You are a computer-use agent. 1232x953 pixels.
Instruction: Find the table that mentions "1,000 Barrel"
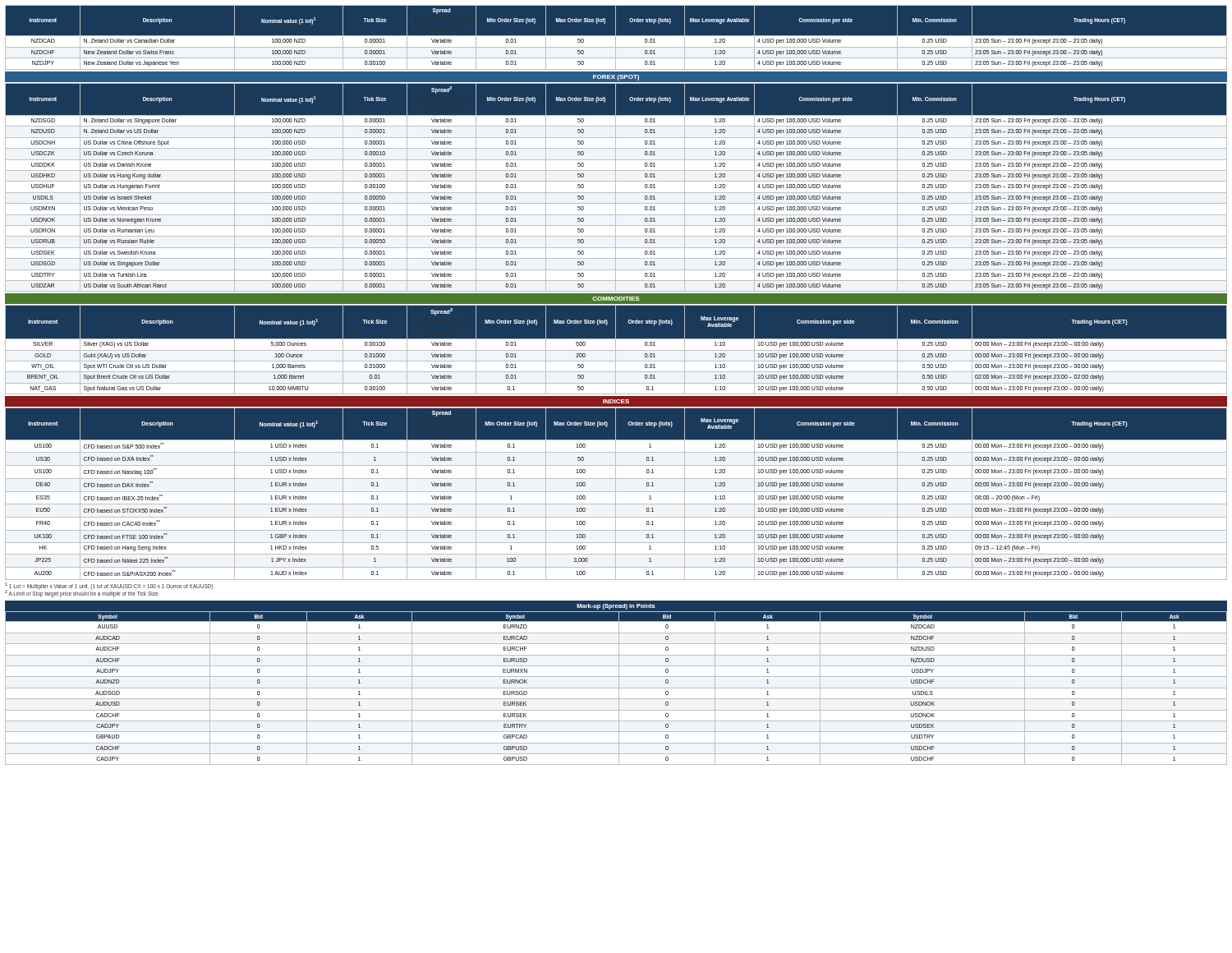point(616,350)
